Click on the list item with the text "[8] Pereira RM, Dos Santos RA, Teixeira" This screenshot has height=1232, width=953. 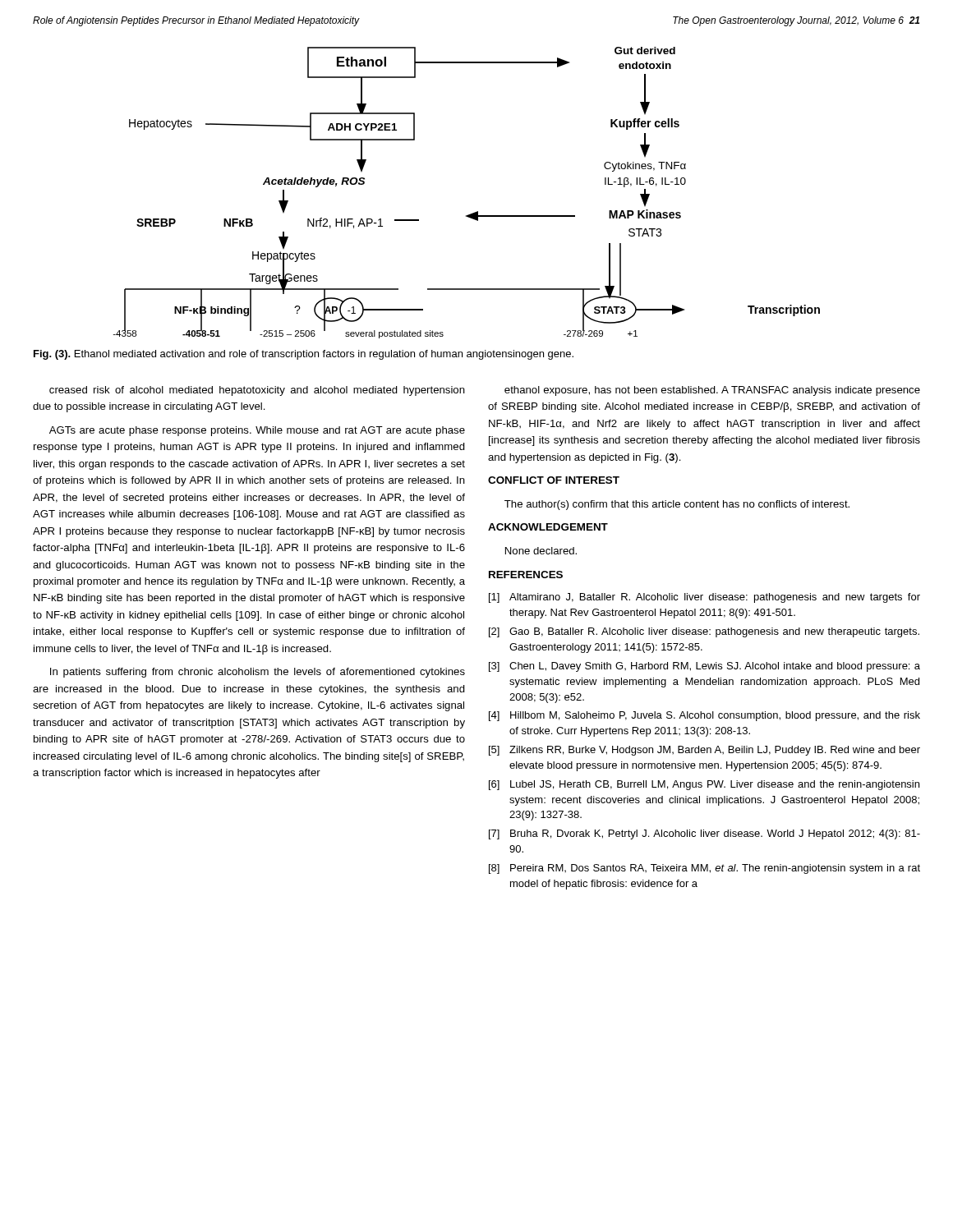point(704,876)
